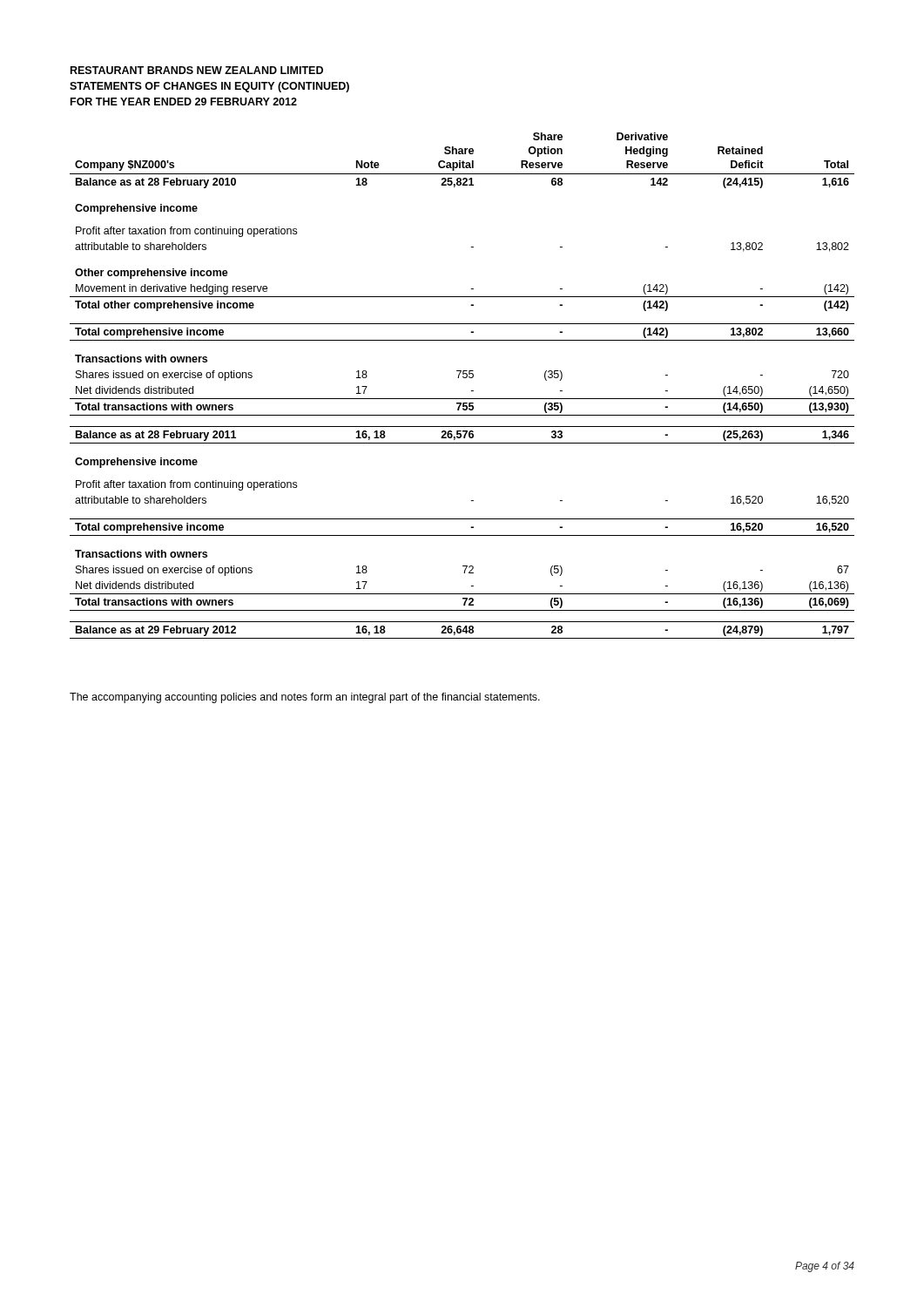Locate the passage starting "The accompanying accounting"

(305, 697)
